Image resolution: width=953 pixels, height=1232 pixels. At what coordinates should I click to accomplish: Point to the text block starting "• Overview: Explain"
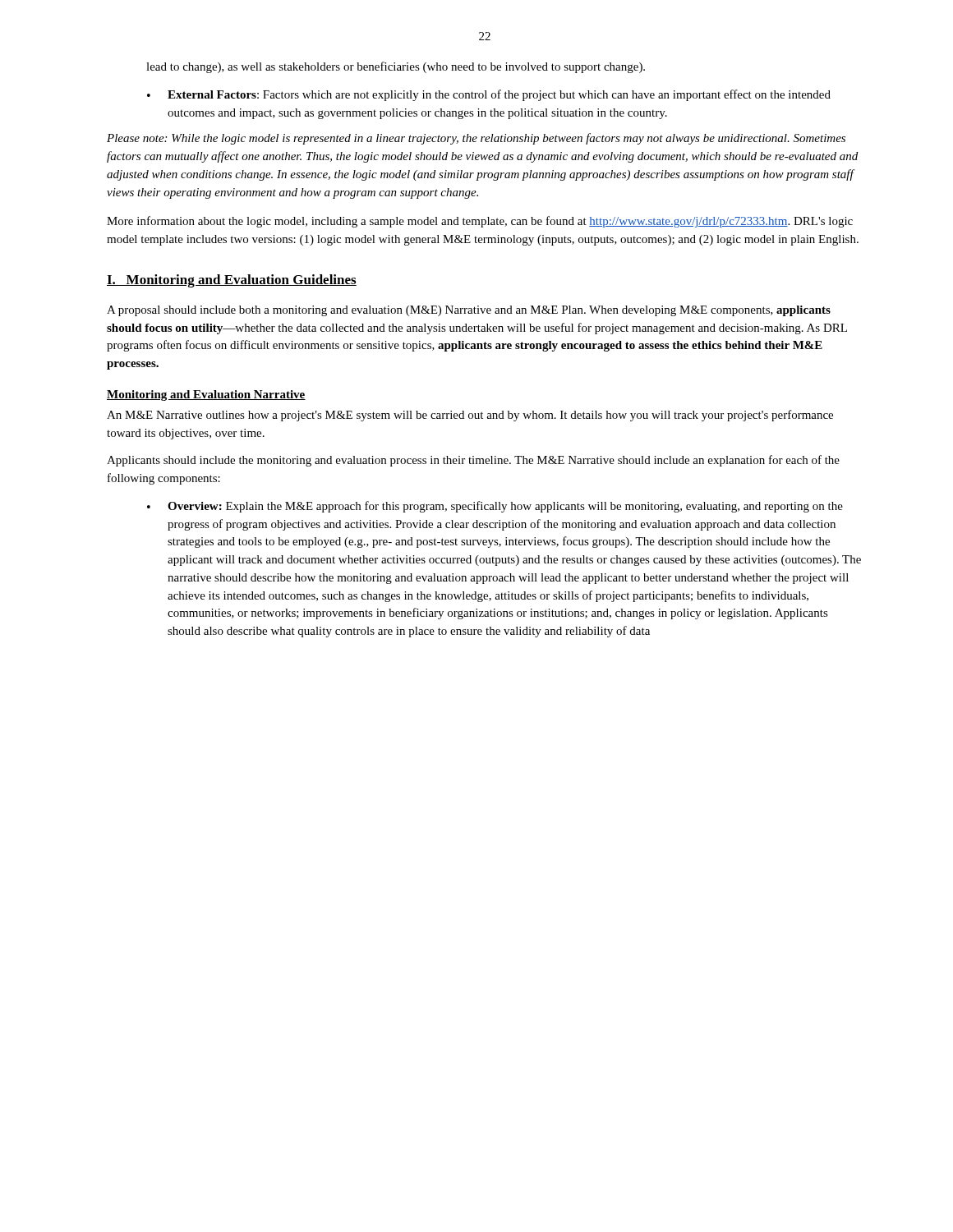pos(504,569)
